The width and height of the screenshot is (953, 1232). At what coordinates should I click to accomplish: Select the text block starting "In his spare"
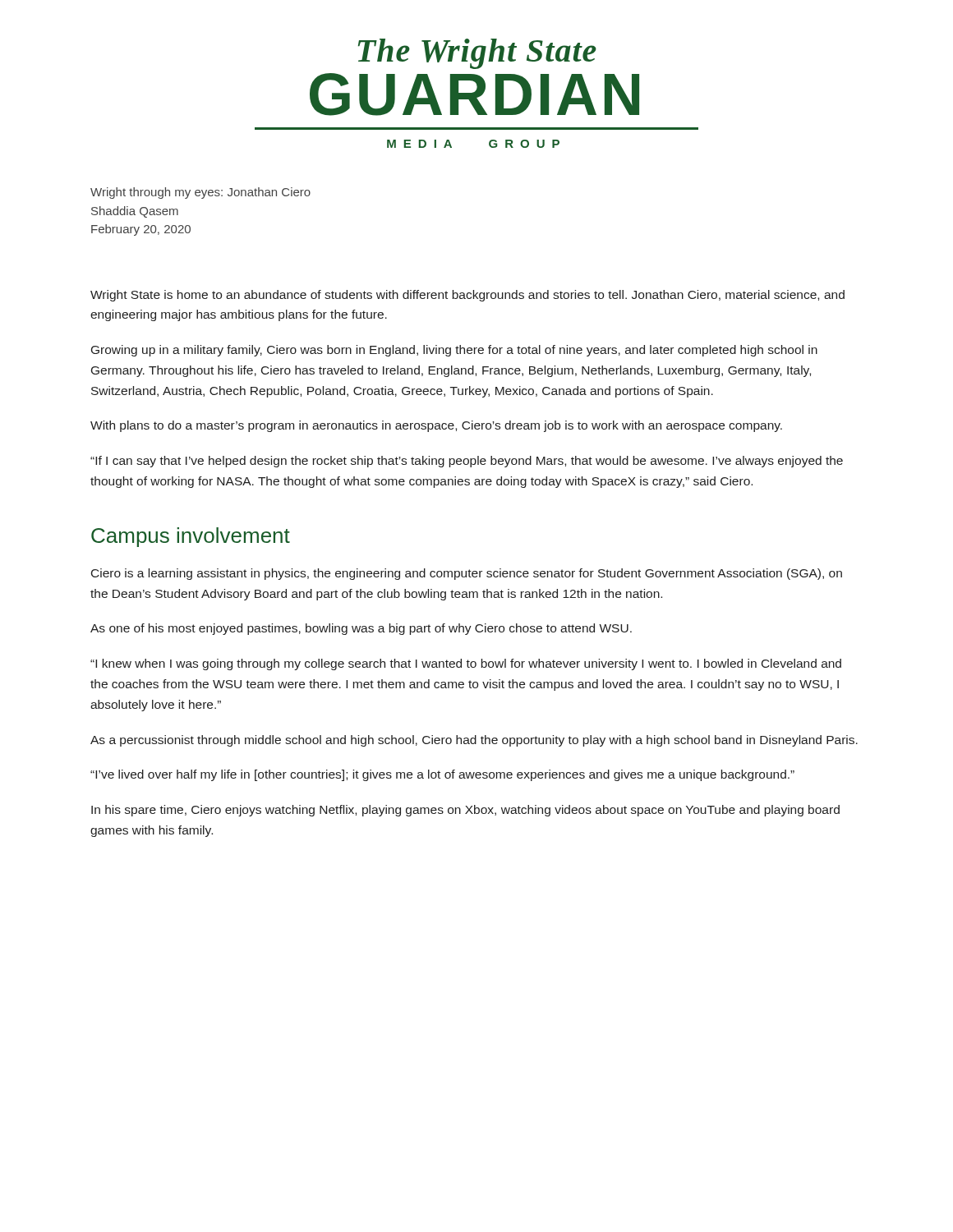click(x=476, y=821)
